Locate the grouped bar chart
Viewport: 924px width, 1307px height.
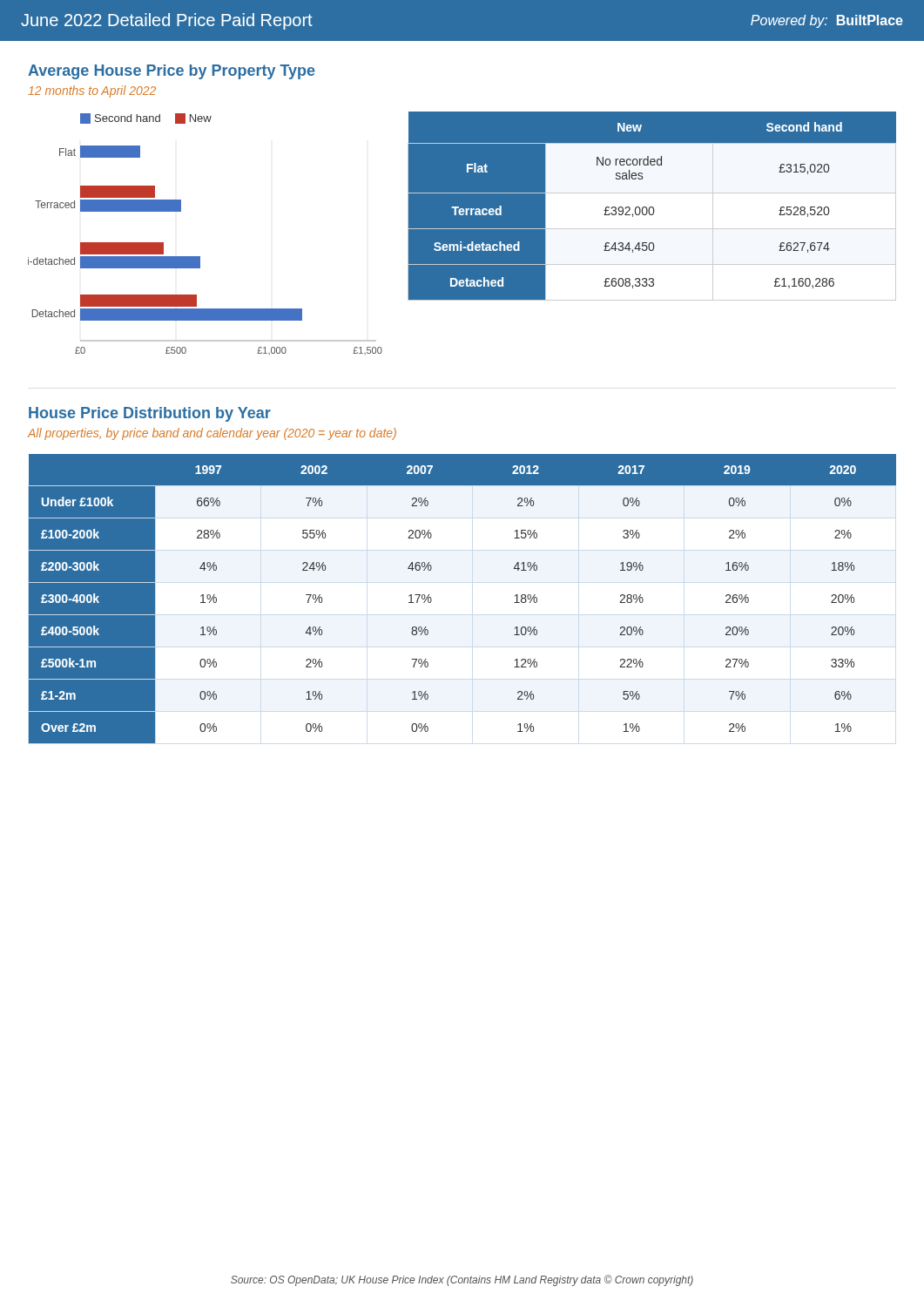coord(211,237)
